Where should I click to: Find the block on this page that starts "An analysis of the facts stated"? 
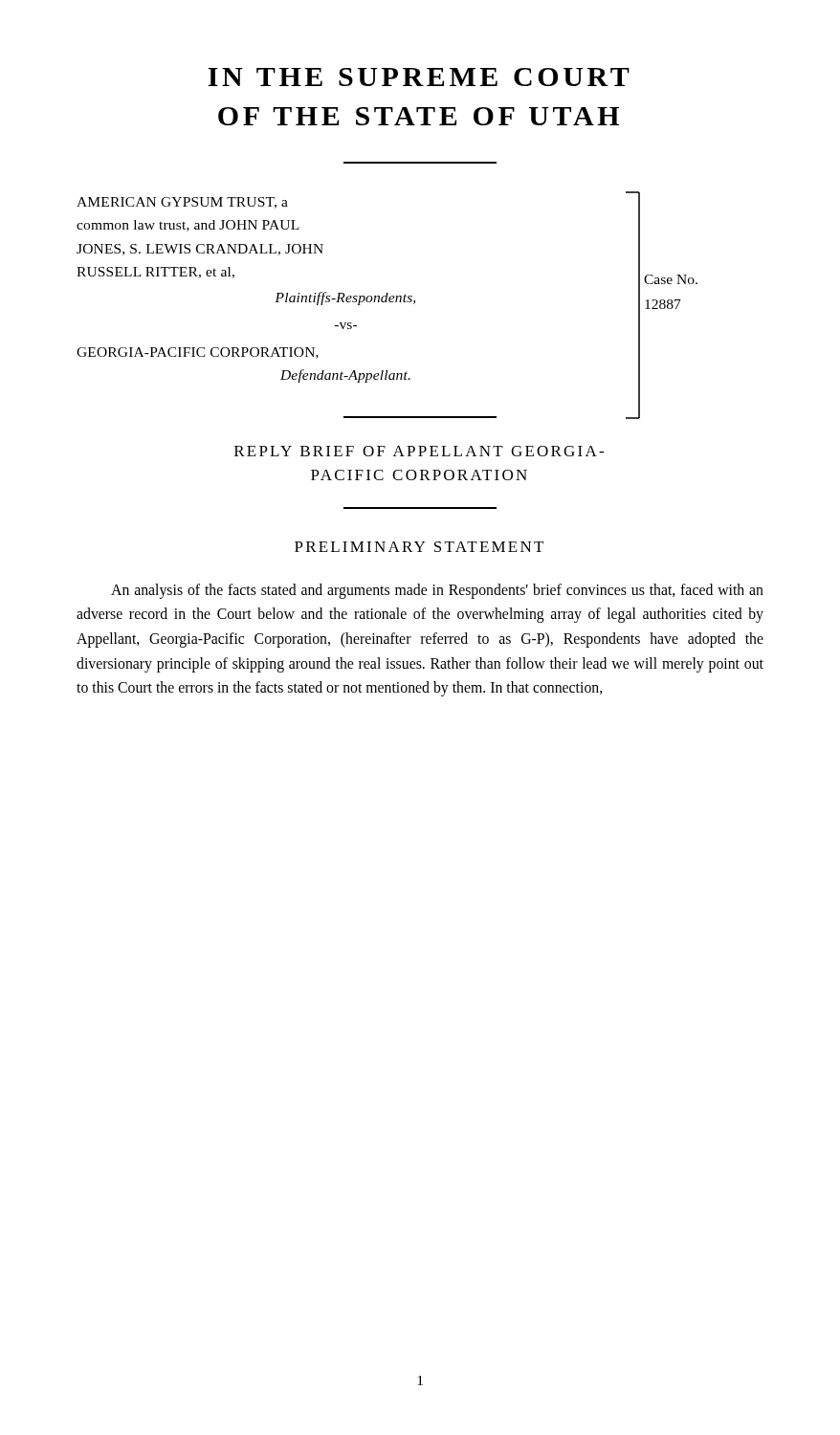(x=420, y=639)
